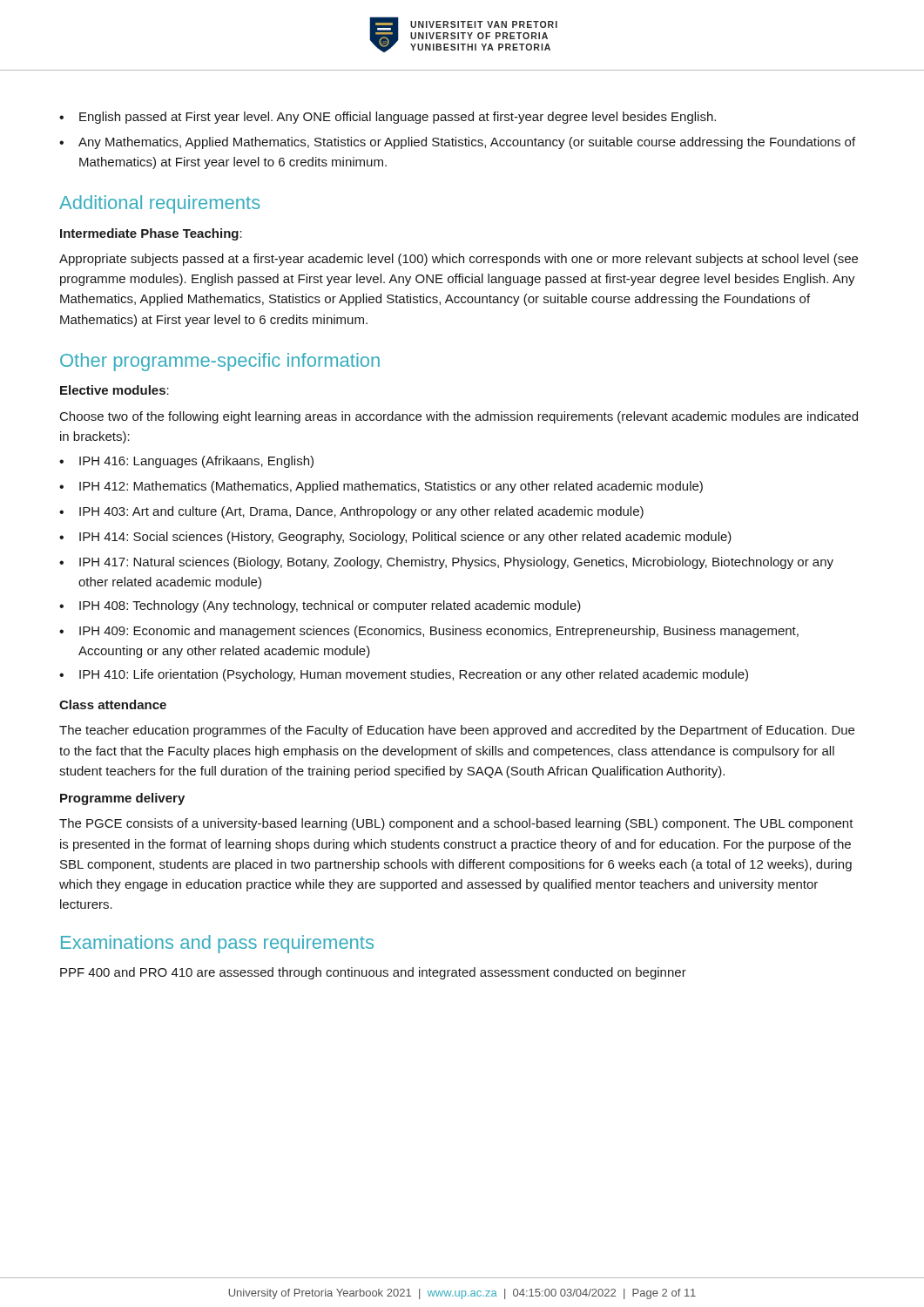Image resolution: width=924 pixels, height=1307 pixels.
Task: Click on the list item containing "• IPH 412: Mathematics (Mathematics,"
Action: [x=381, y=487]
